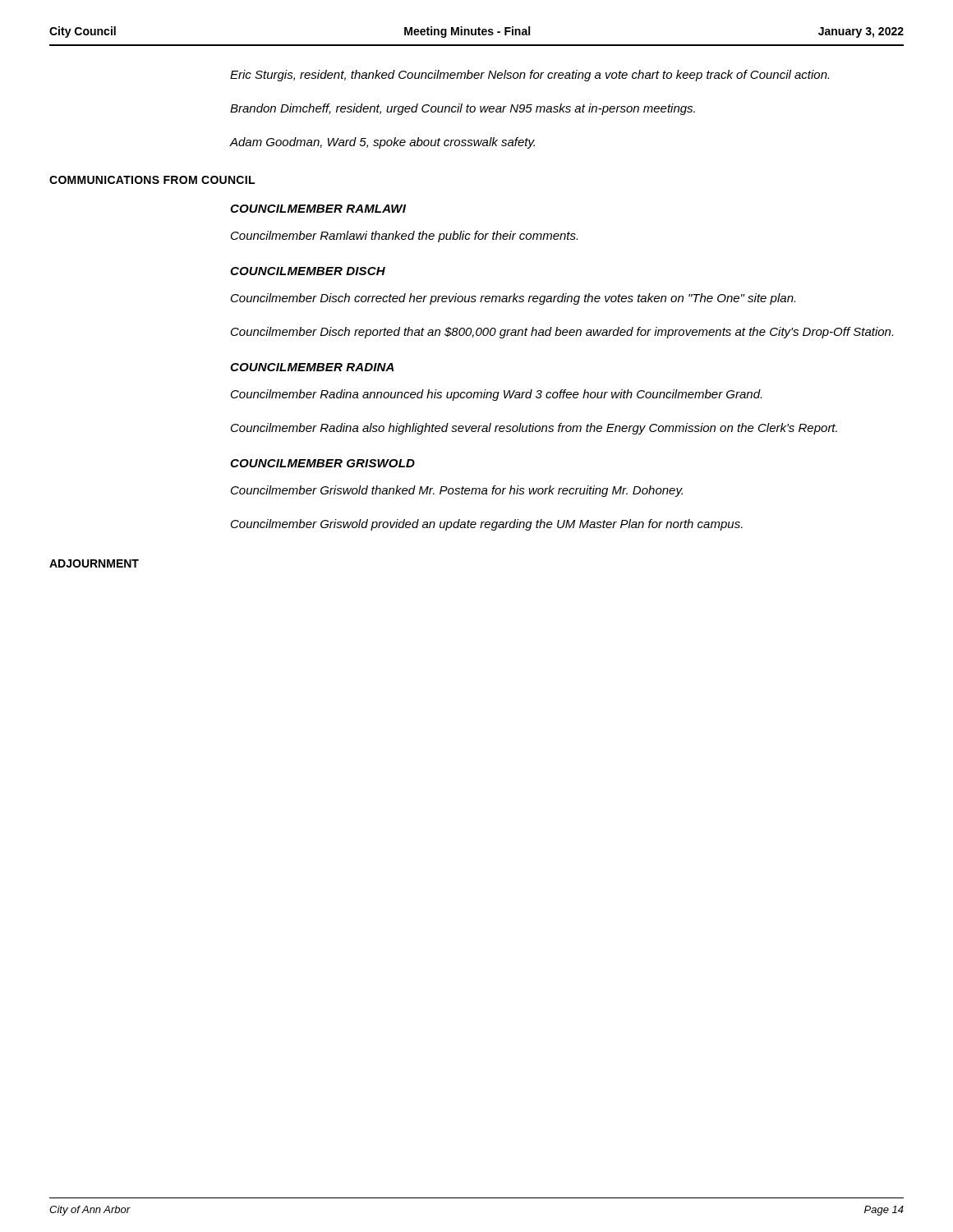Where is the passage that starts "Councilmember Radina also highlighted several"?
Viewport: 953px width, 1232px height.
[x=534, y=428]
